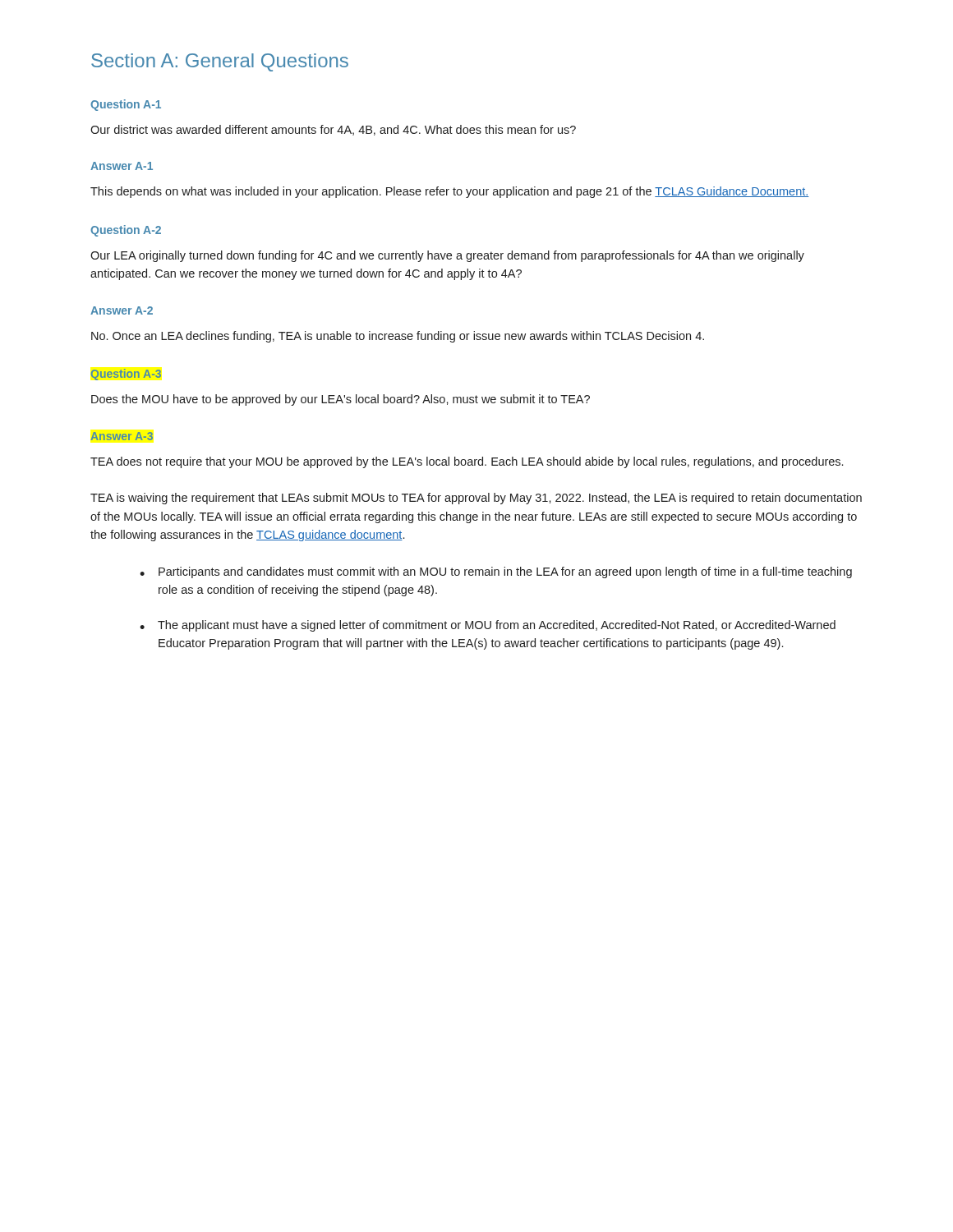Viewport: 953px width, 1232px height.
Task: Select the text block with the text "Our LEA originally turned down funding"
Action: point(447,265)
